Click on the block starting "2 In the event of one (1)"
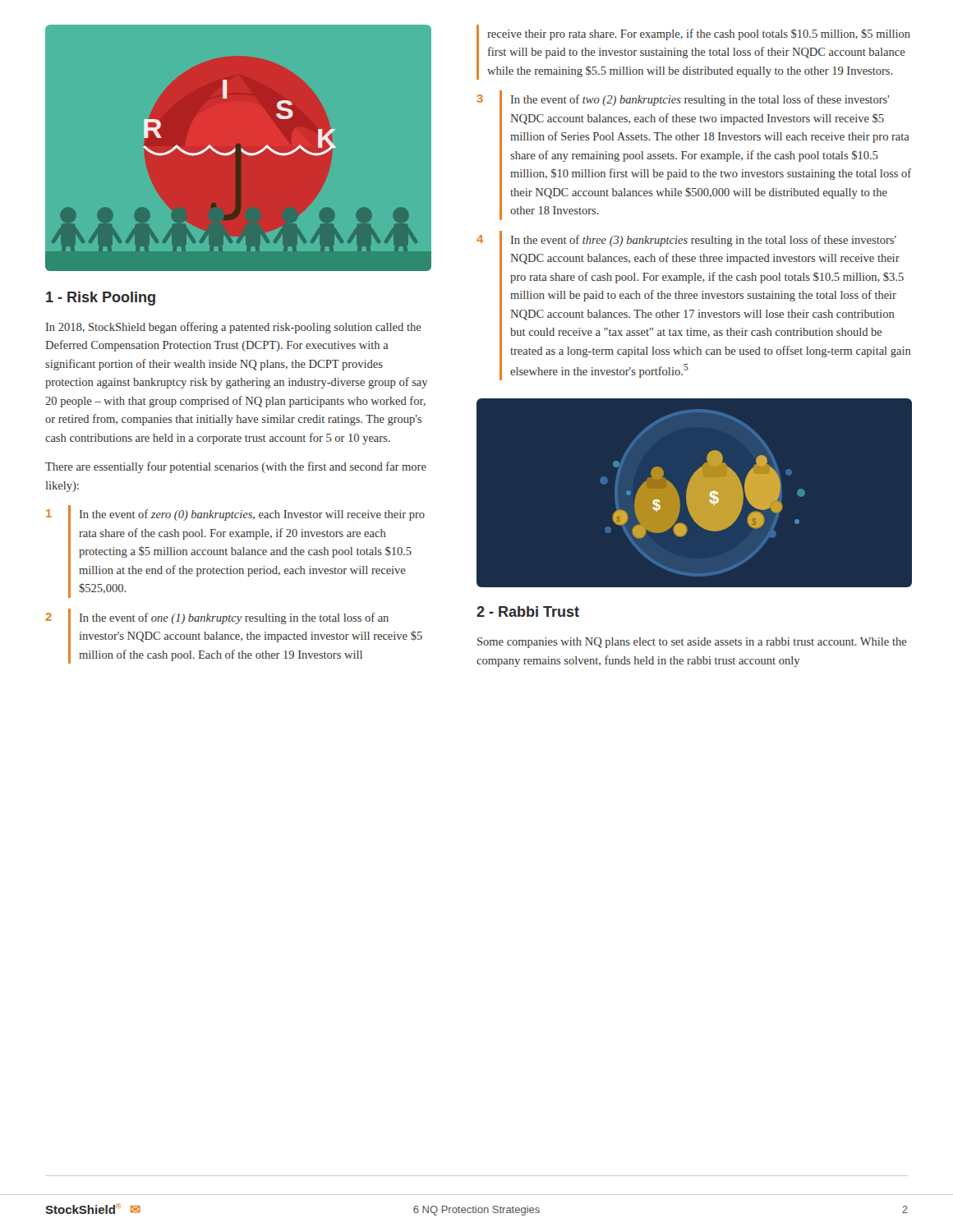Image resolution: width=953 pixels, height=1232 pixels. click(x=238, y=636)
